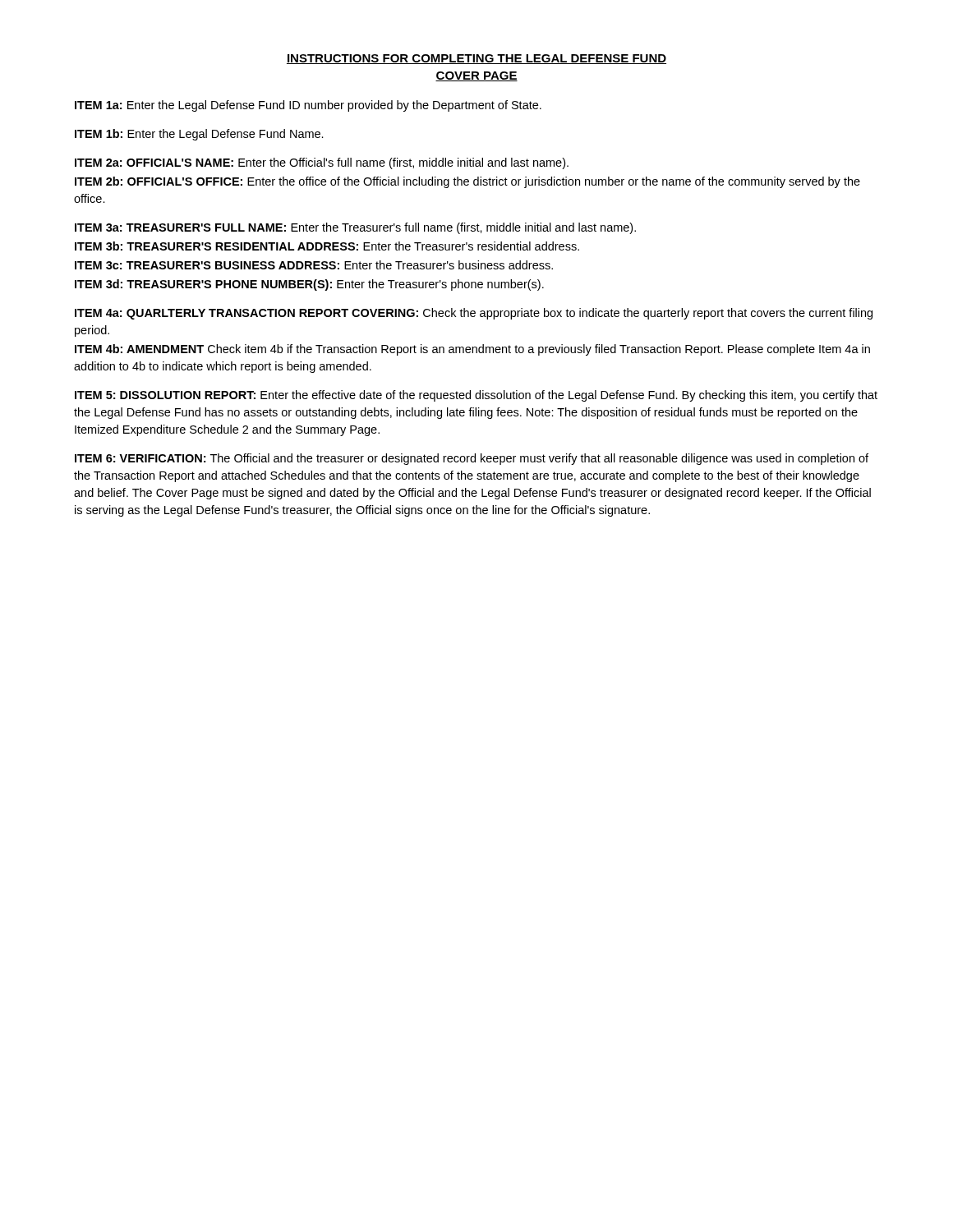Where is the passage that starts "ITEM 4a: QUARLTERLY"?
Screen dimensions: 1232x953
tap(476, 340)
